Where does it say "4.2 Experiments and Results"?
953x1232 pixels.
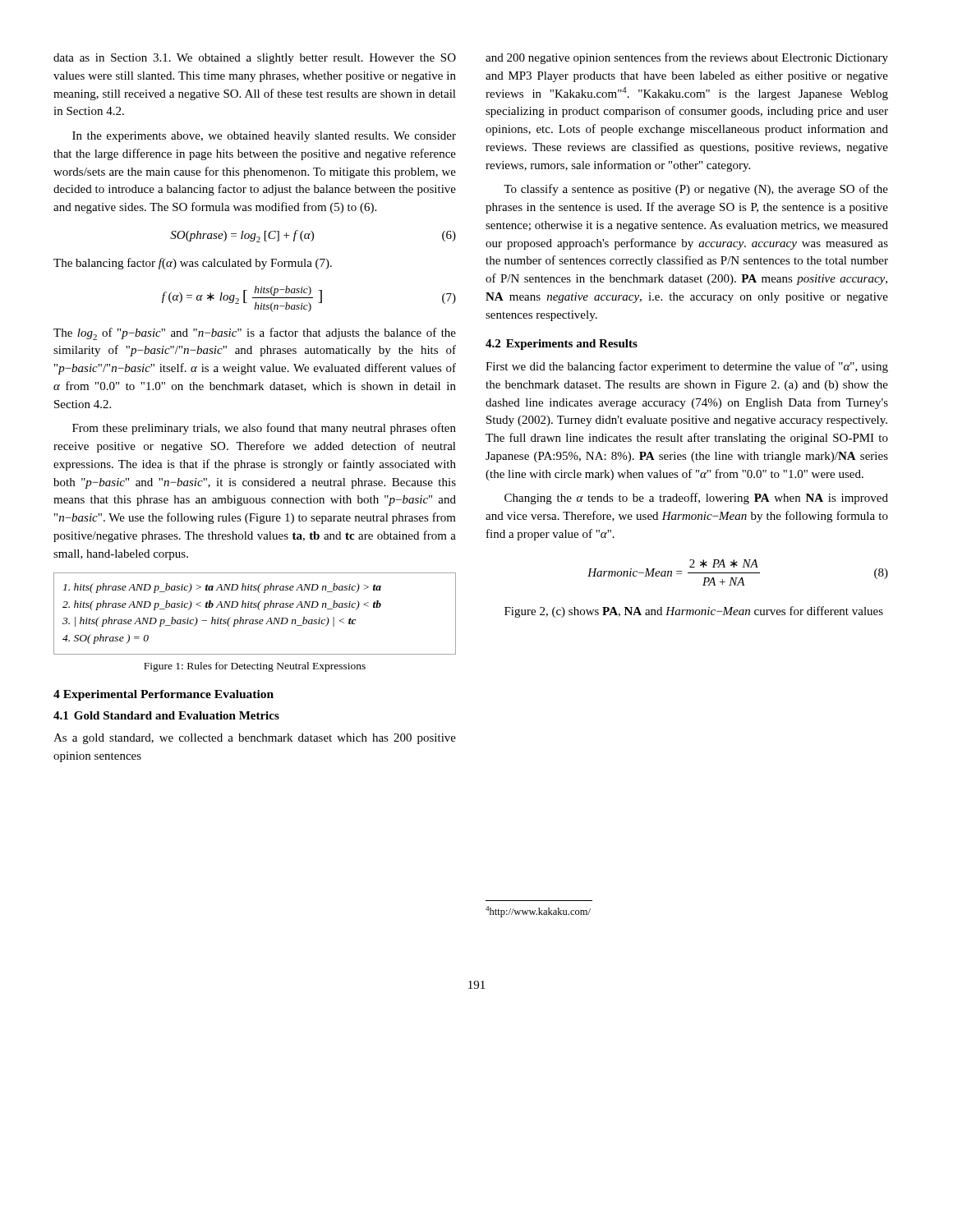562,345
